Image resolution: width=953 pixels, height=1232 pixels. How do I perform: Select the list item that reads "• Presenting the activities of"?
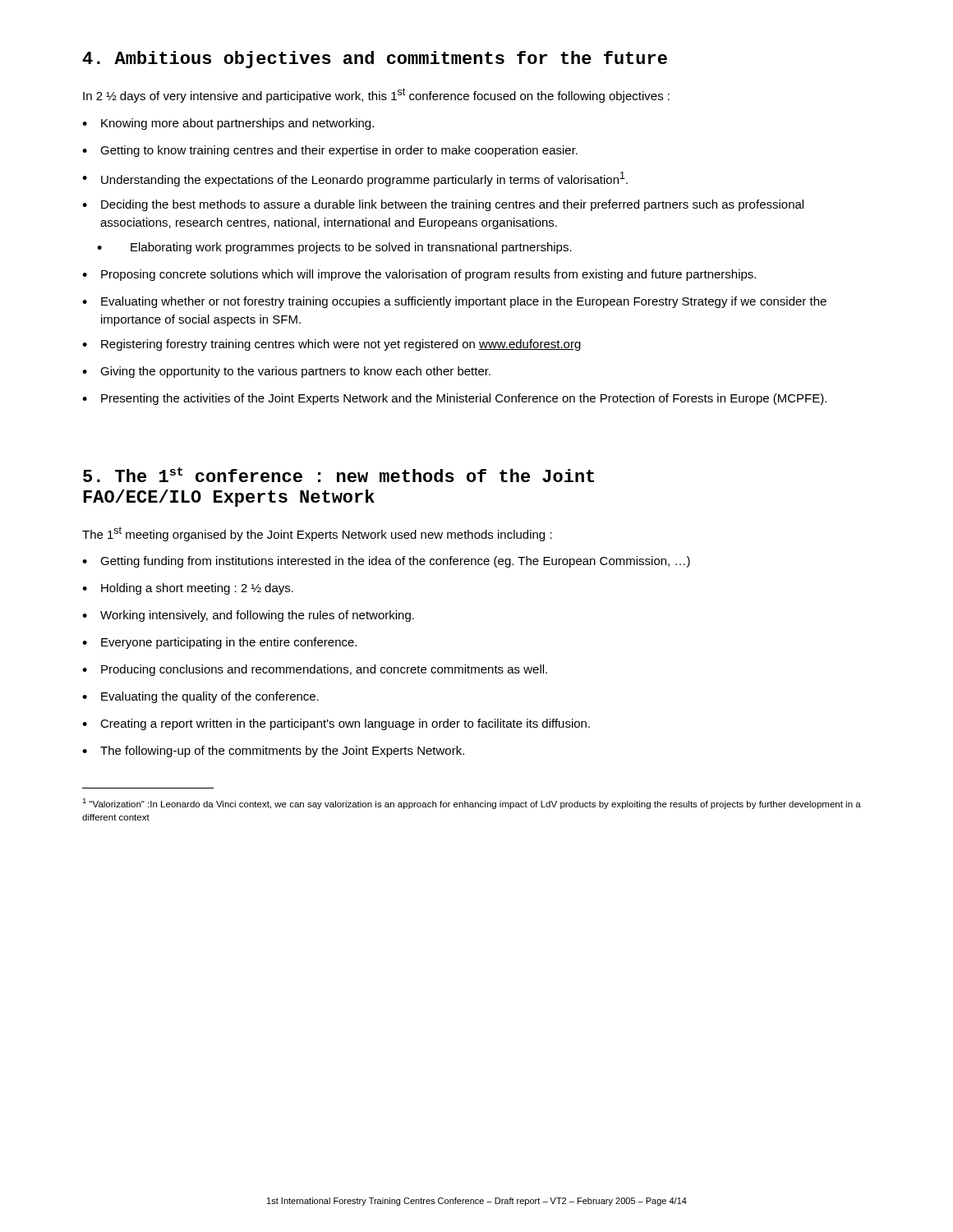click(476, 400)
